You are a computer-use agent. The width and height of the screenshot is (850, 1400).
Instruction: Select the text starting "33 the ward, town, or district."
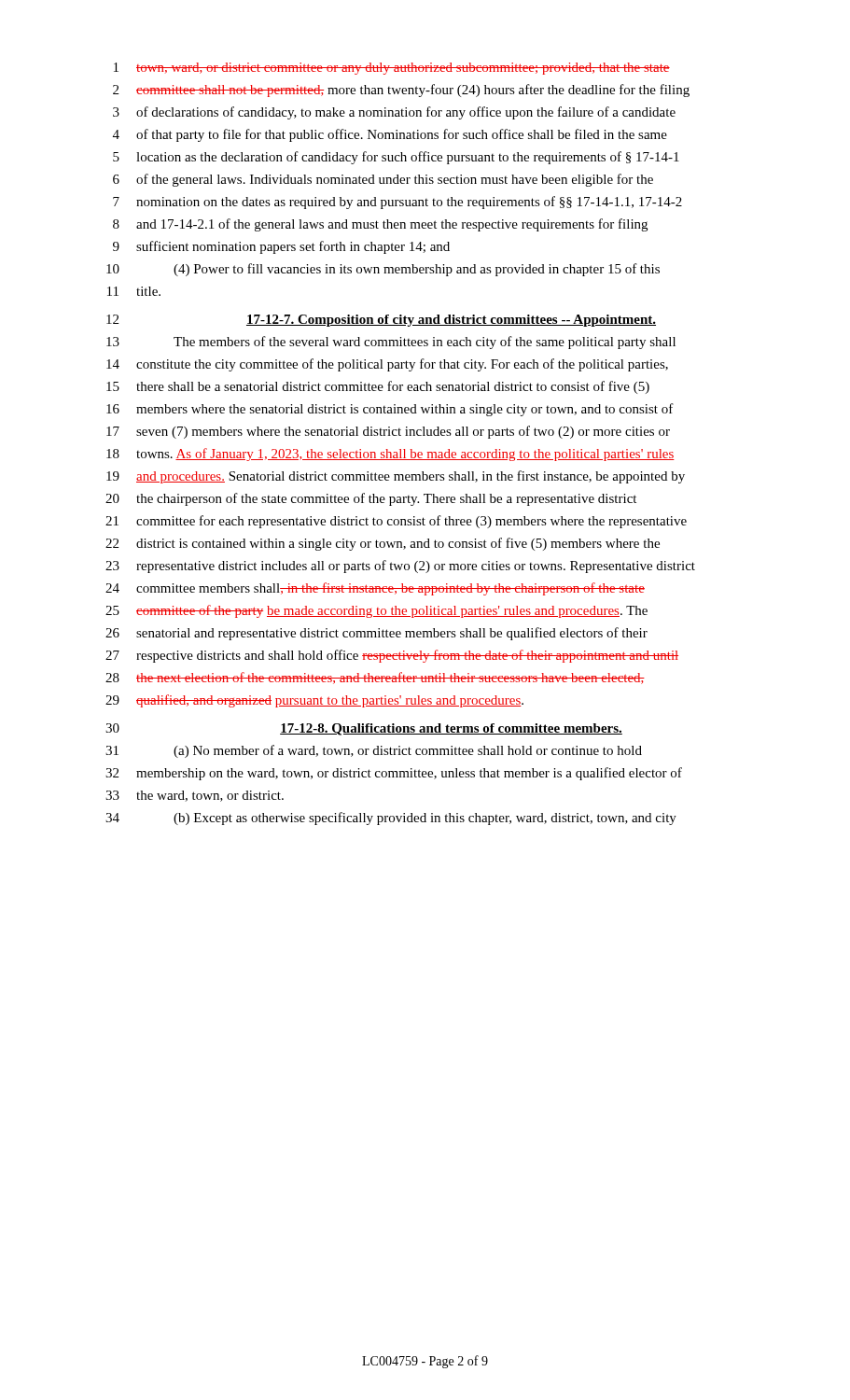[x=195, y=796]
